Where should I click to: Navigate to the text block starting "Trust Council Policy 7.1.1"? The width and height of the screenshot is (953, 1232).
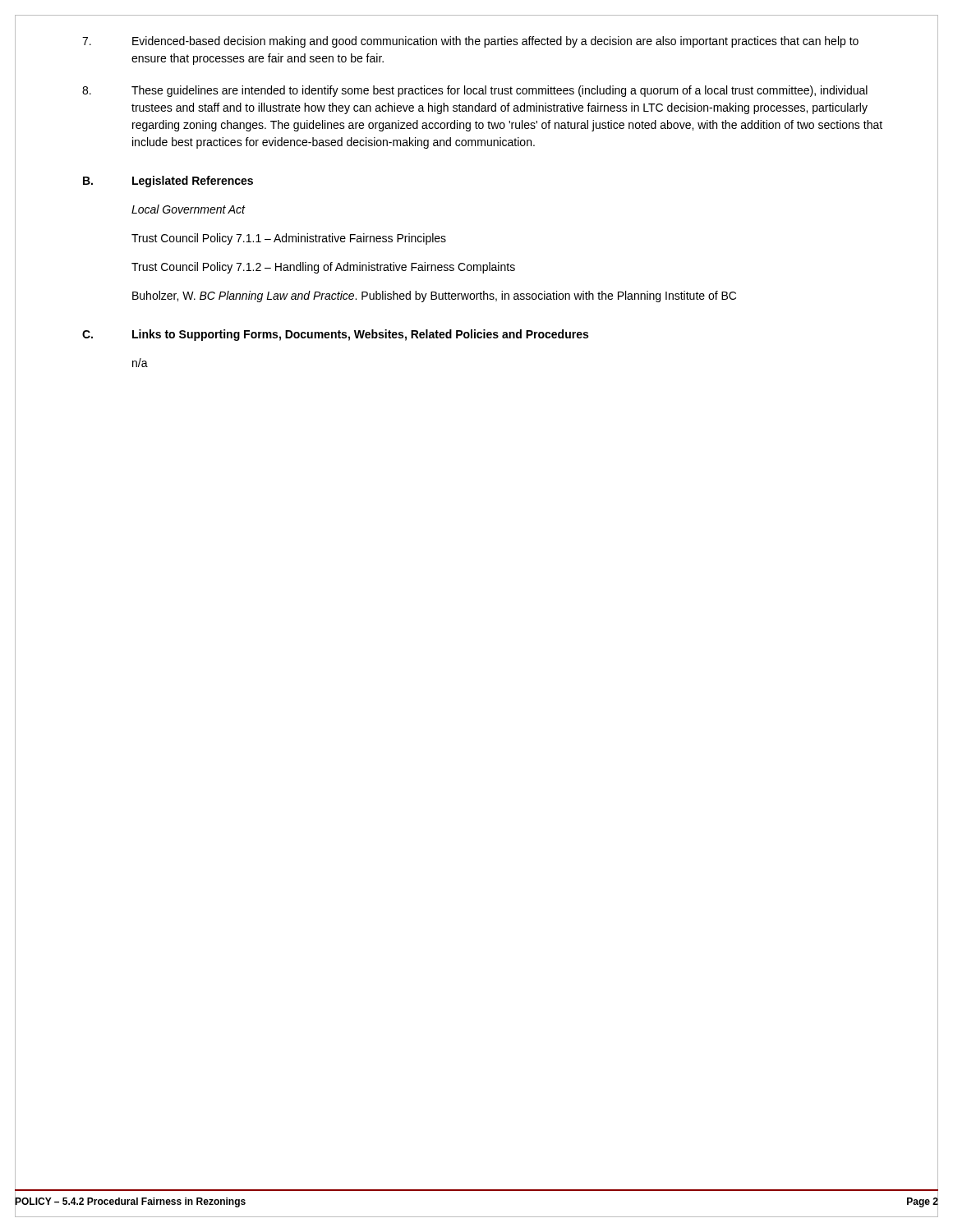pos(289,238)
